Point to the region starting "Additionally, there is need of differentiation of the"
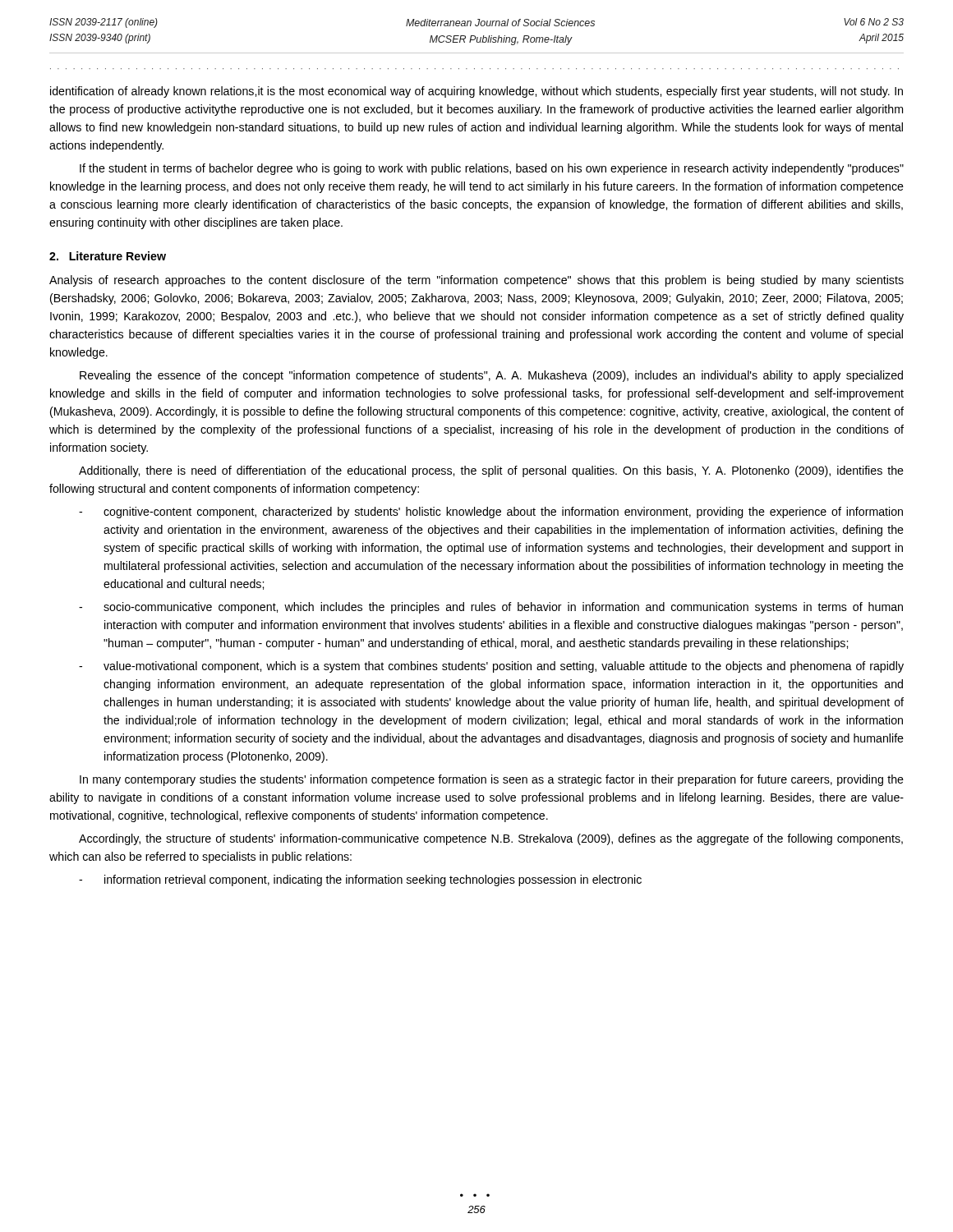The image size is (953, 1232). click(x=476, y=480)
